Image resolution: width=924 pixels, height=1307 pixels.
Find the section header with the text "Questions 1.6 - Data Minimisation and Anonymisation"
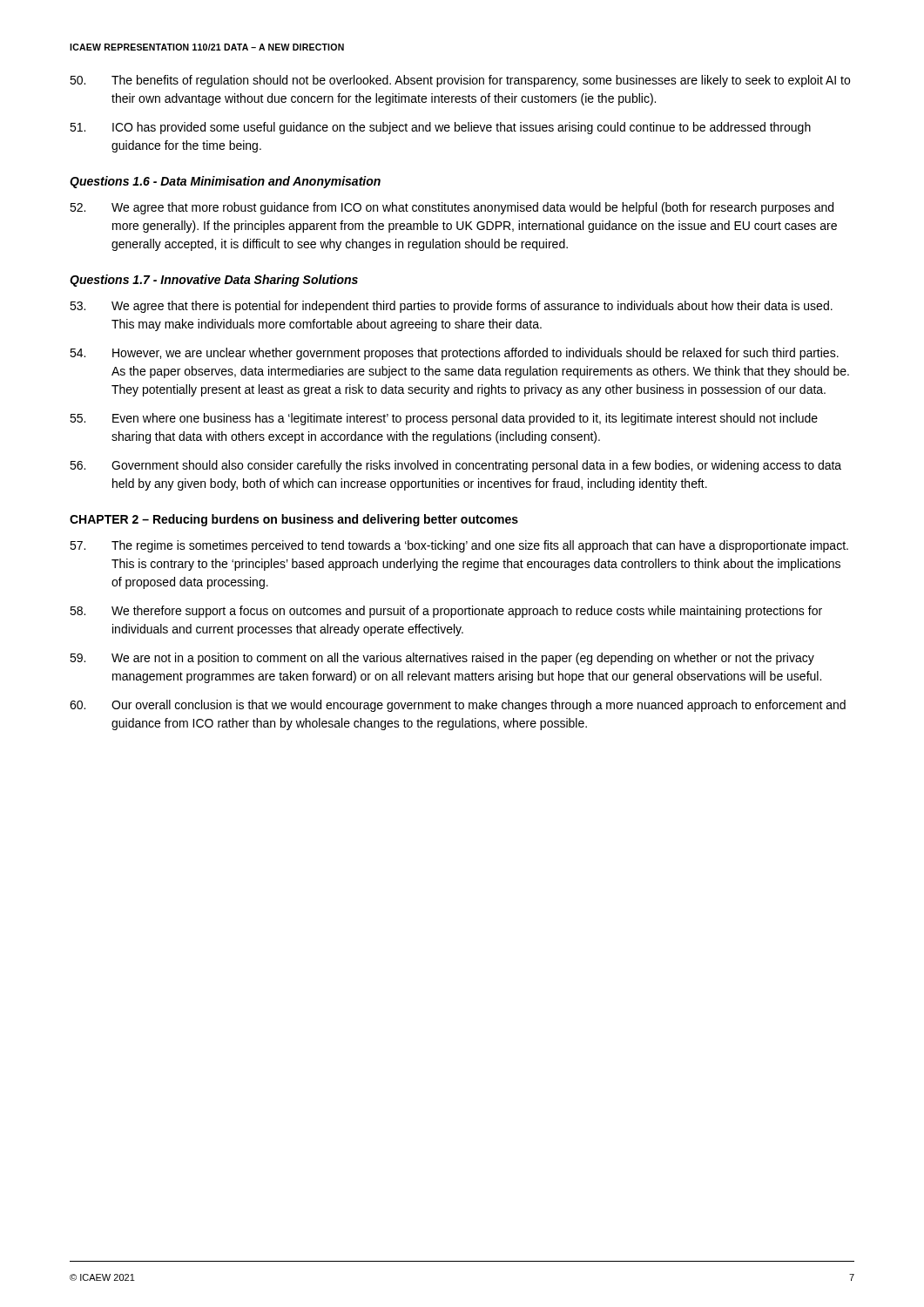pos(225,181)
